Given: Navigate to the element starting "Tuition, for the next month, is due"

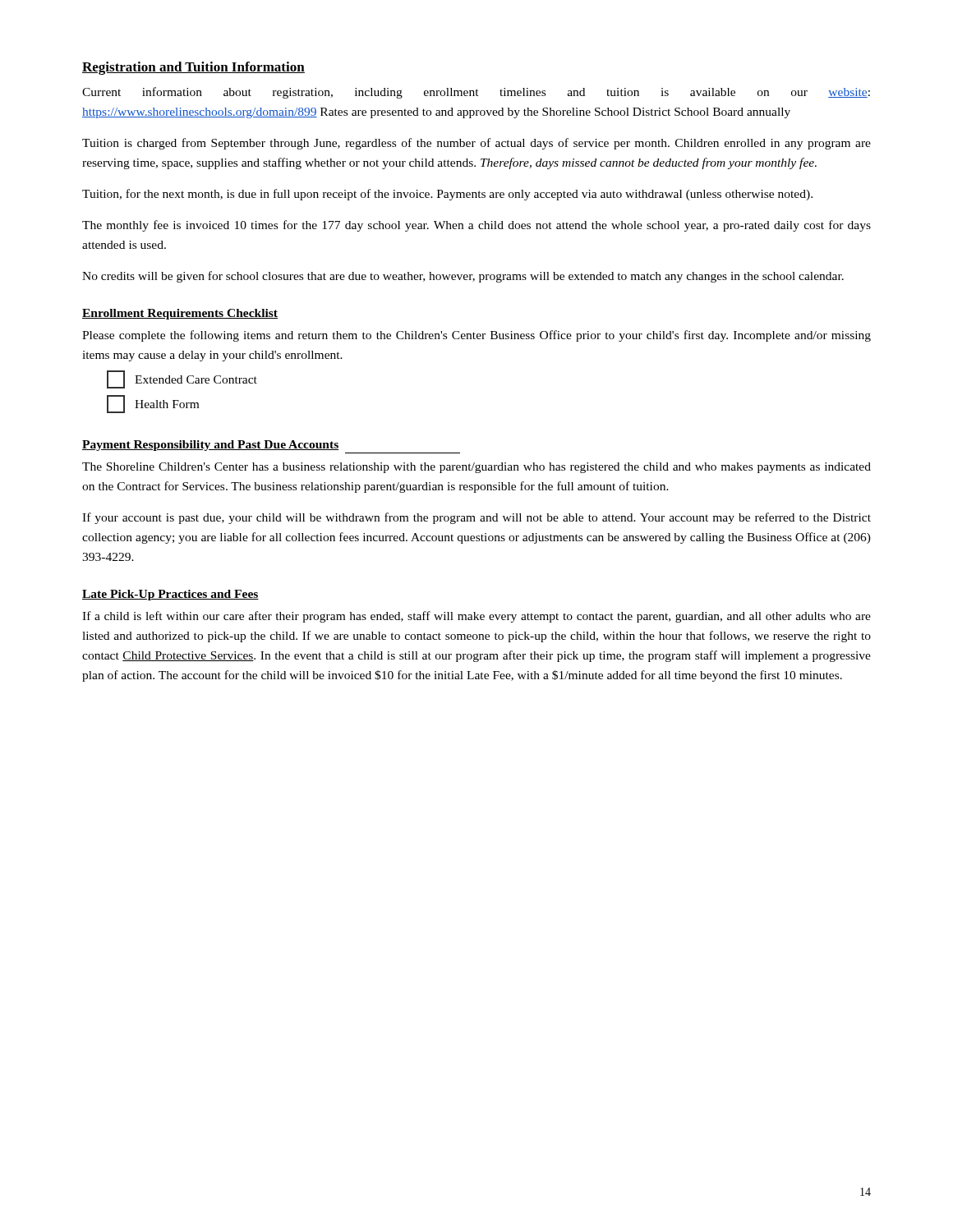Looking at the screenshot, I should tap(448, 193).
